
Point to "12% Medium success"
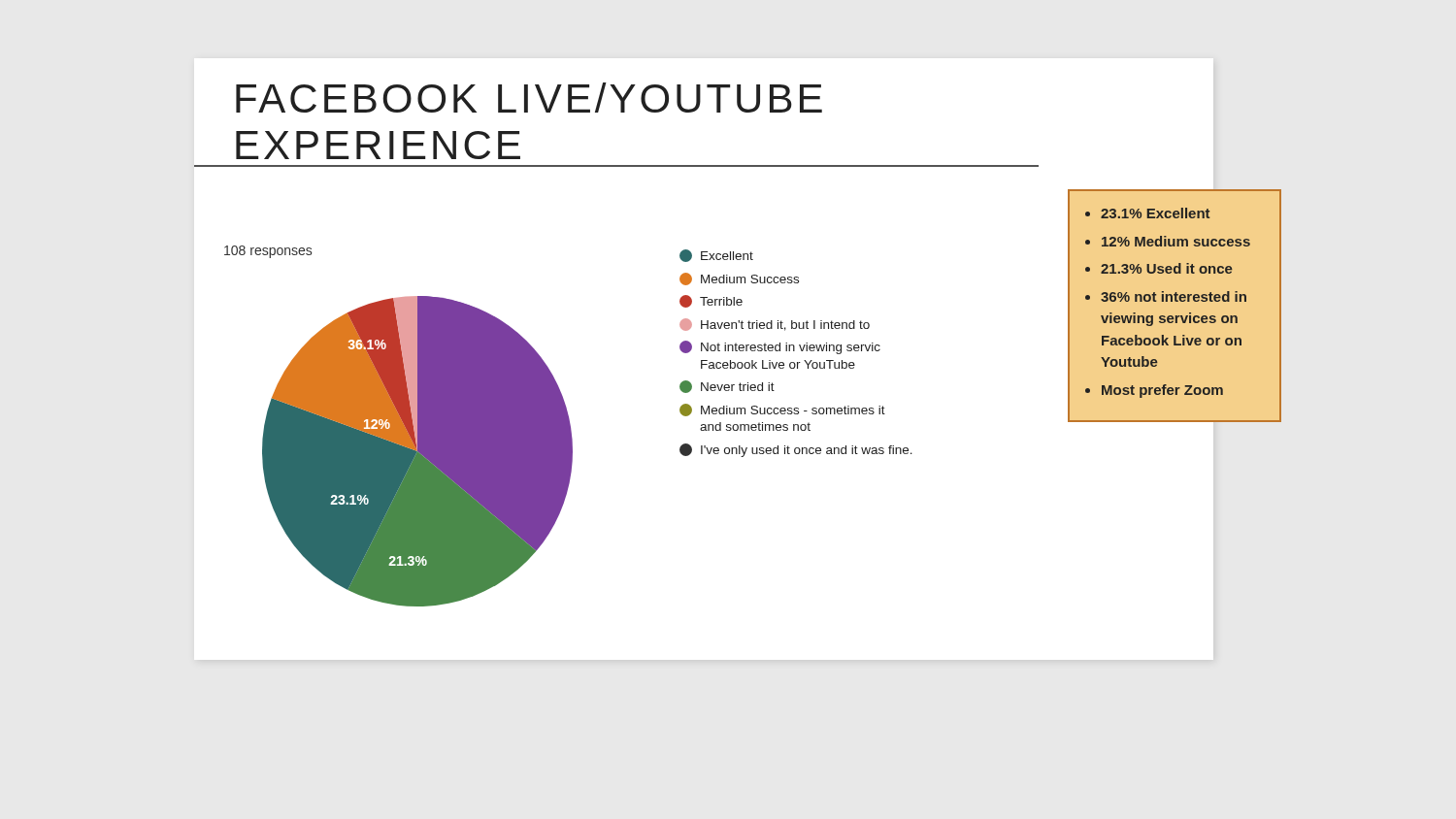coord(1176,241)
